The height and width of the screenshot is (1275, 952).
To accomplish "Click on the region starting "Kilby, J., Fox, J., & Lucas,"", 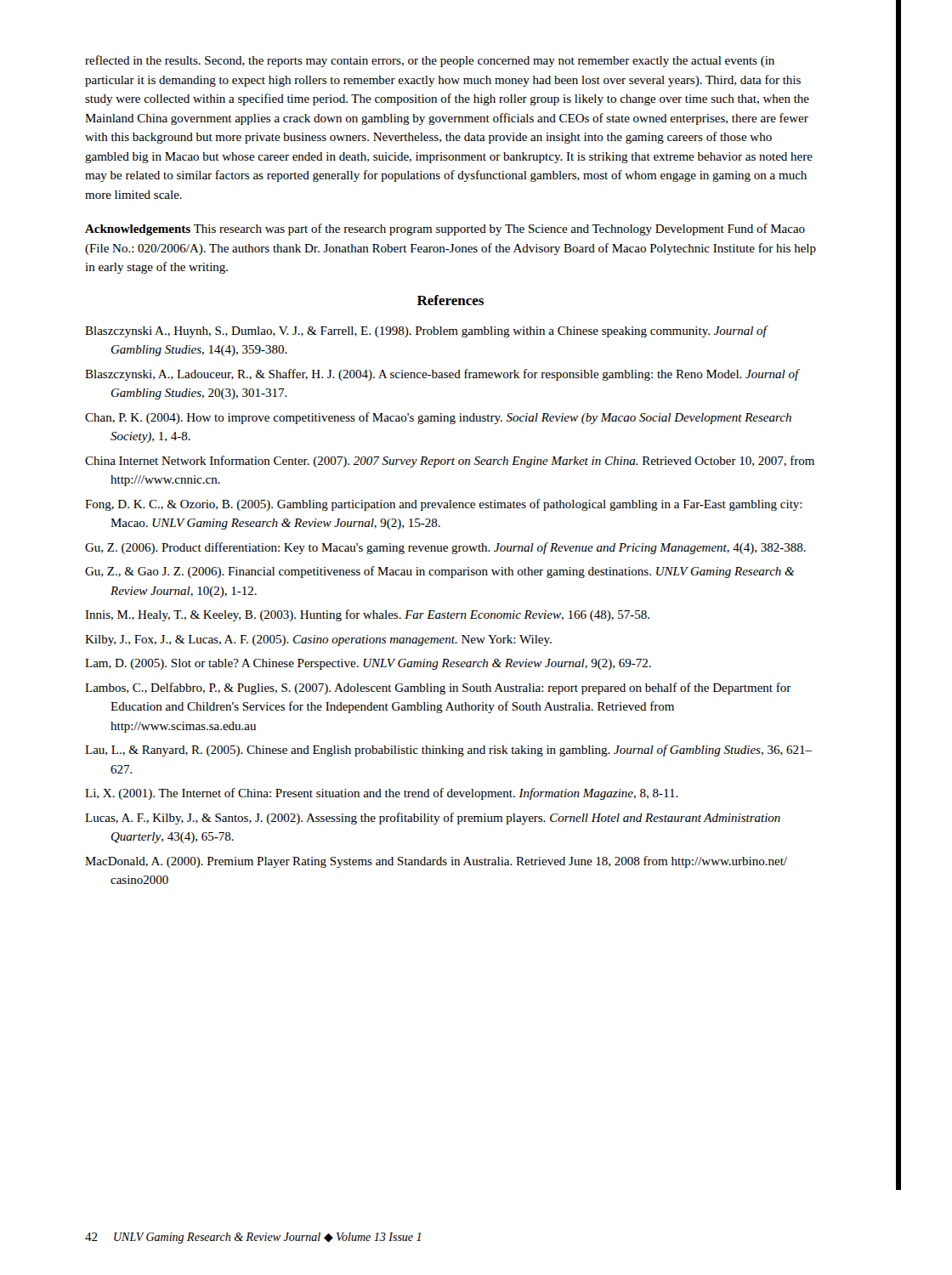I will pyautogui.click(x=319, y=639).
